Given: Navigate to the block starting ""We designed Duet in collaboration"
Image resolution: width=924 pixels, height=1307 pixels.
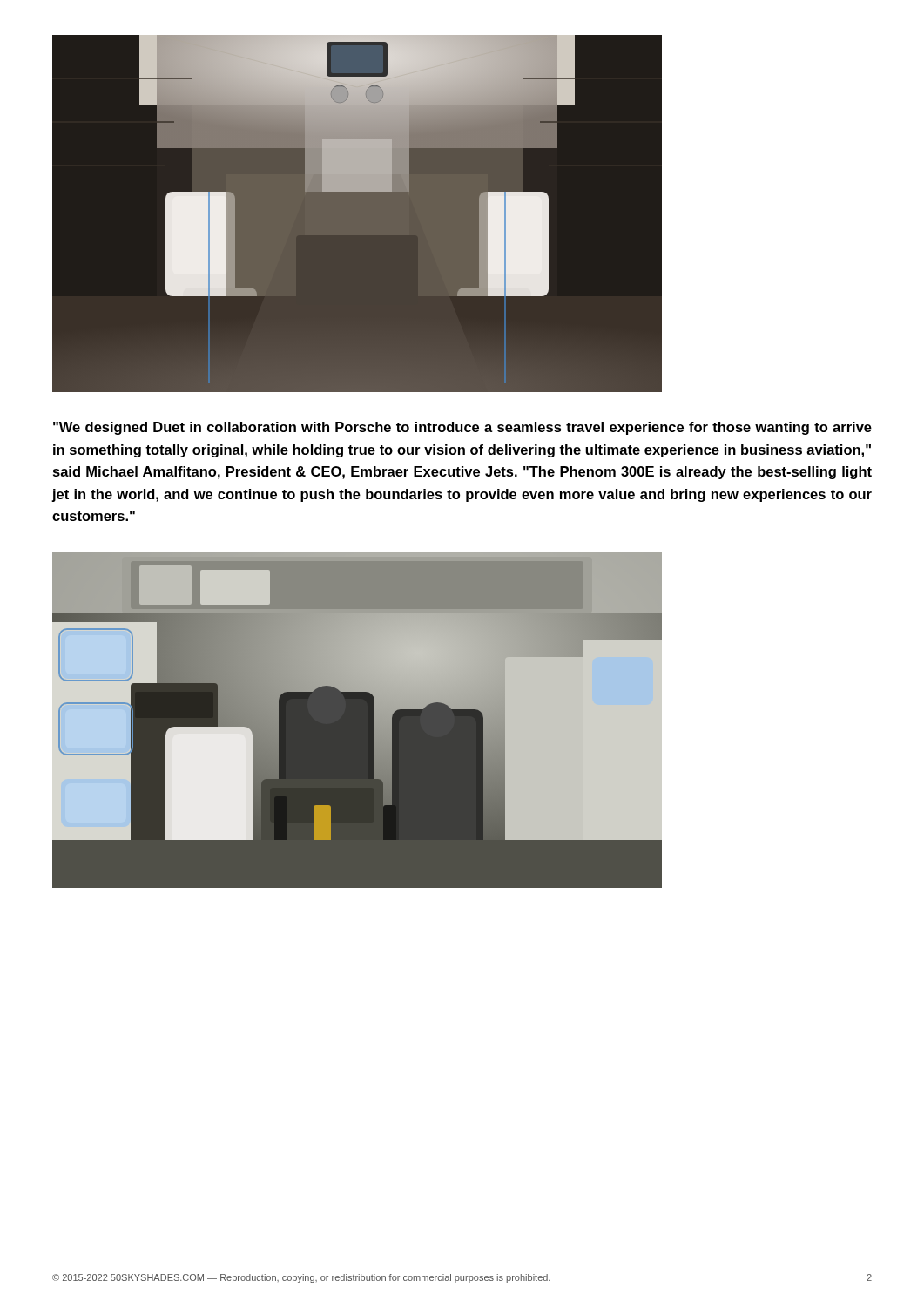Looking at the screenshot, I should [462, 472].
